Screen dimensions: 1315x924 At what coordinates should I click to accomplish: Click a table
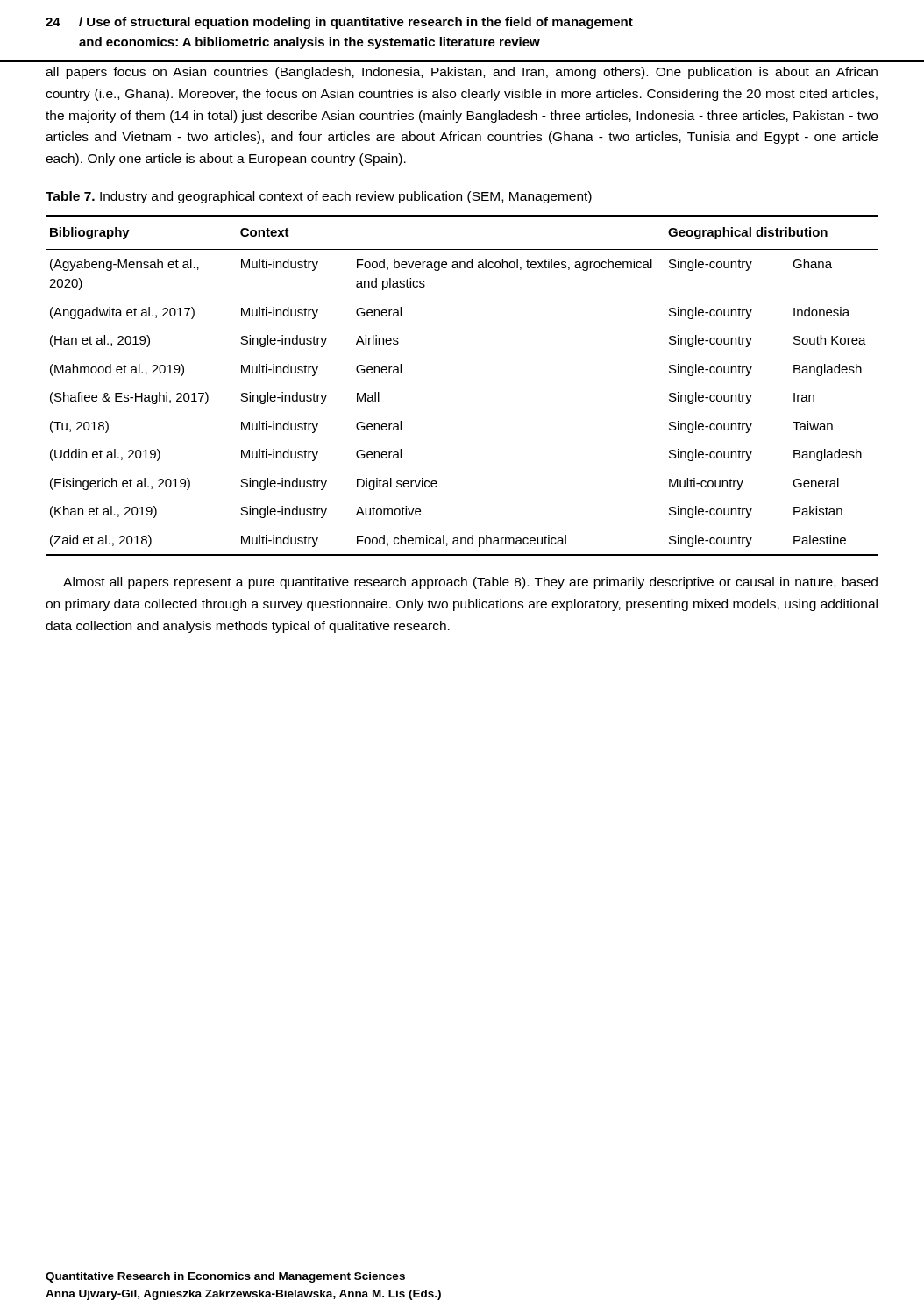(x=462, y=385)
